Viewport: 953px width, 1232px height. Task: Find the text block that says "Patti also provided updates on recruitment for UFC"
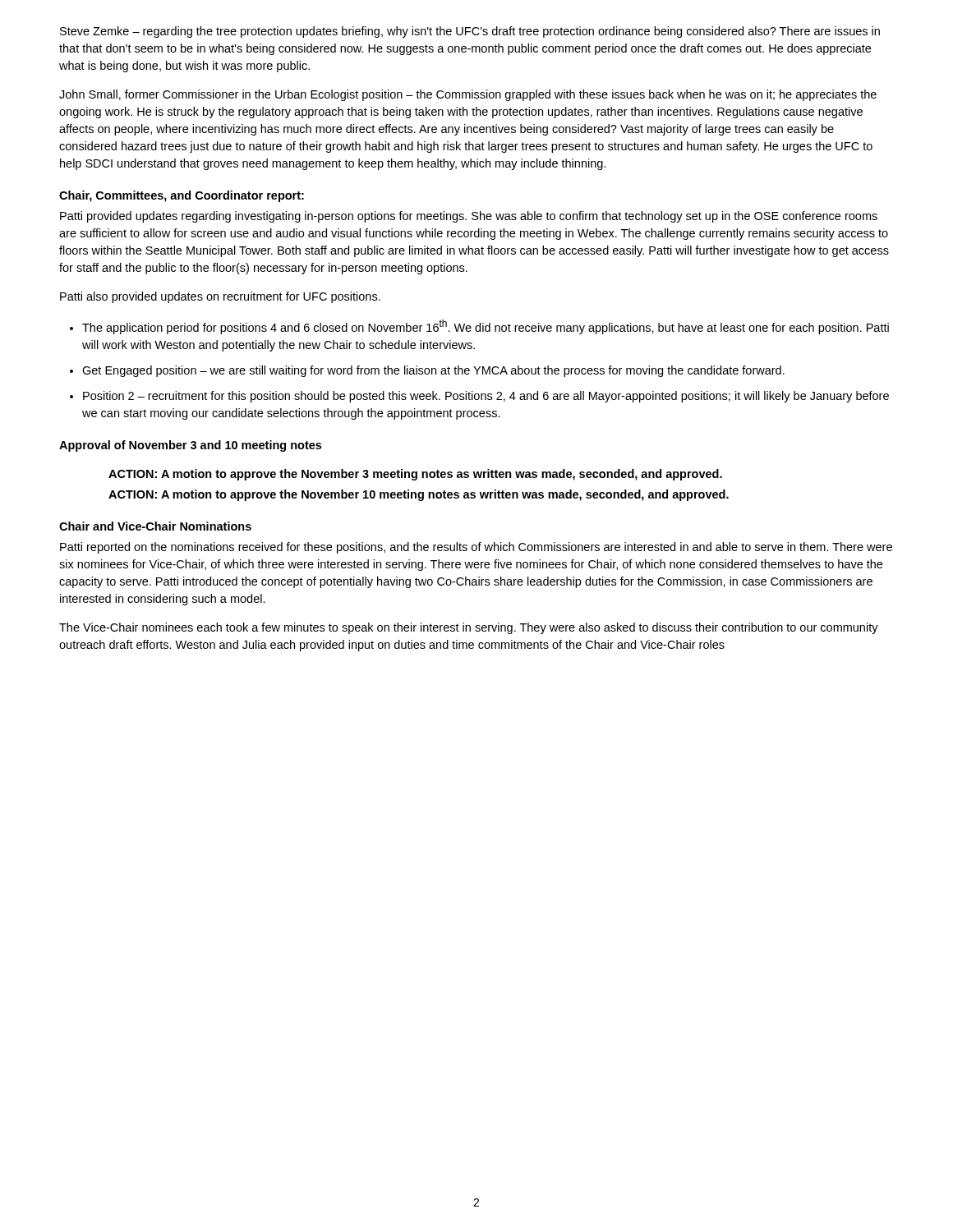[220, 297]
